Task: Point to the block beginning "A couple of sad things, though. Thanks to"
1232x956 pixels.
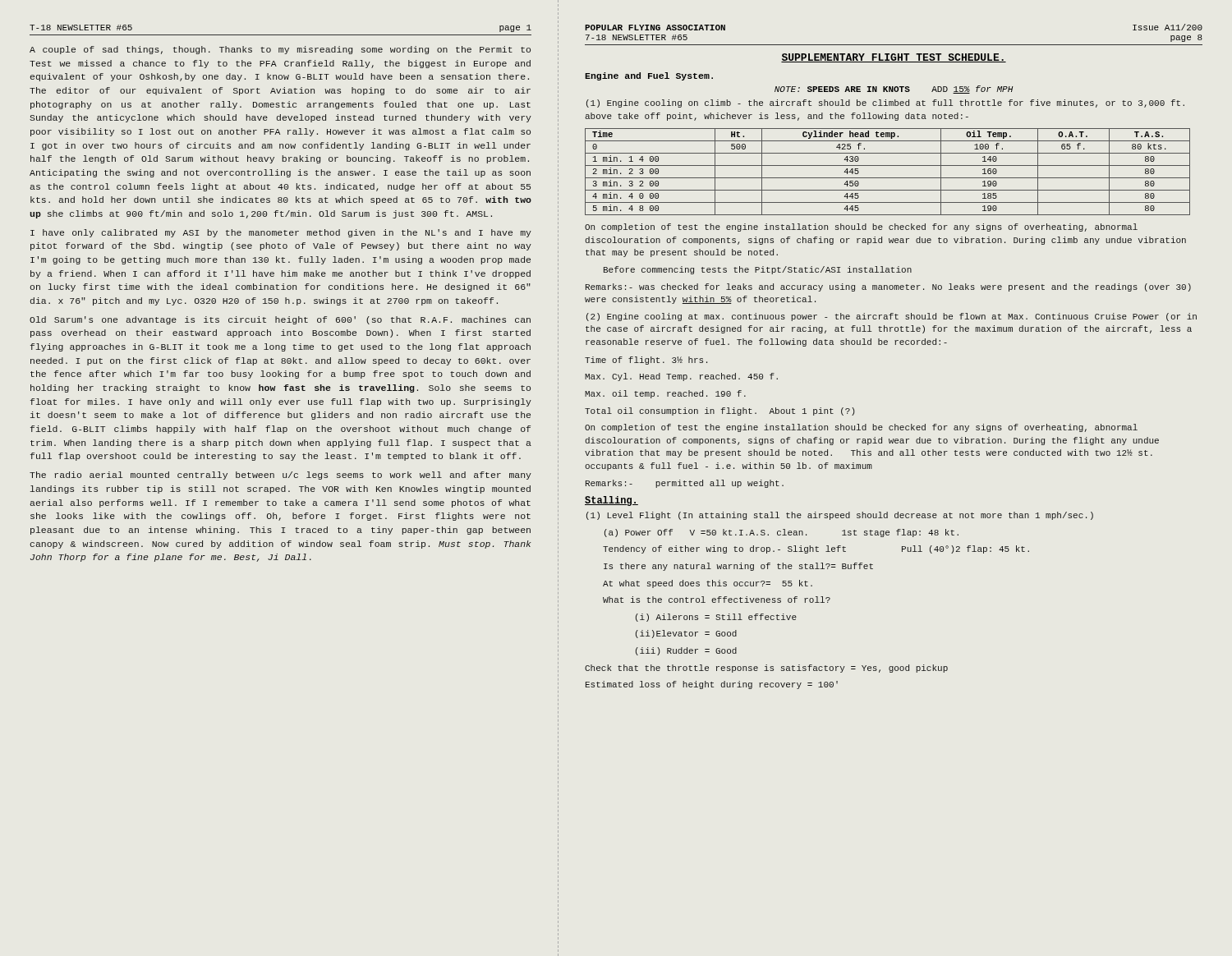Action: [280, 304]
